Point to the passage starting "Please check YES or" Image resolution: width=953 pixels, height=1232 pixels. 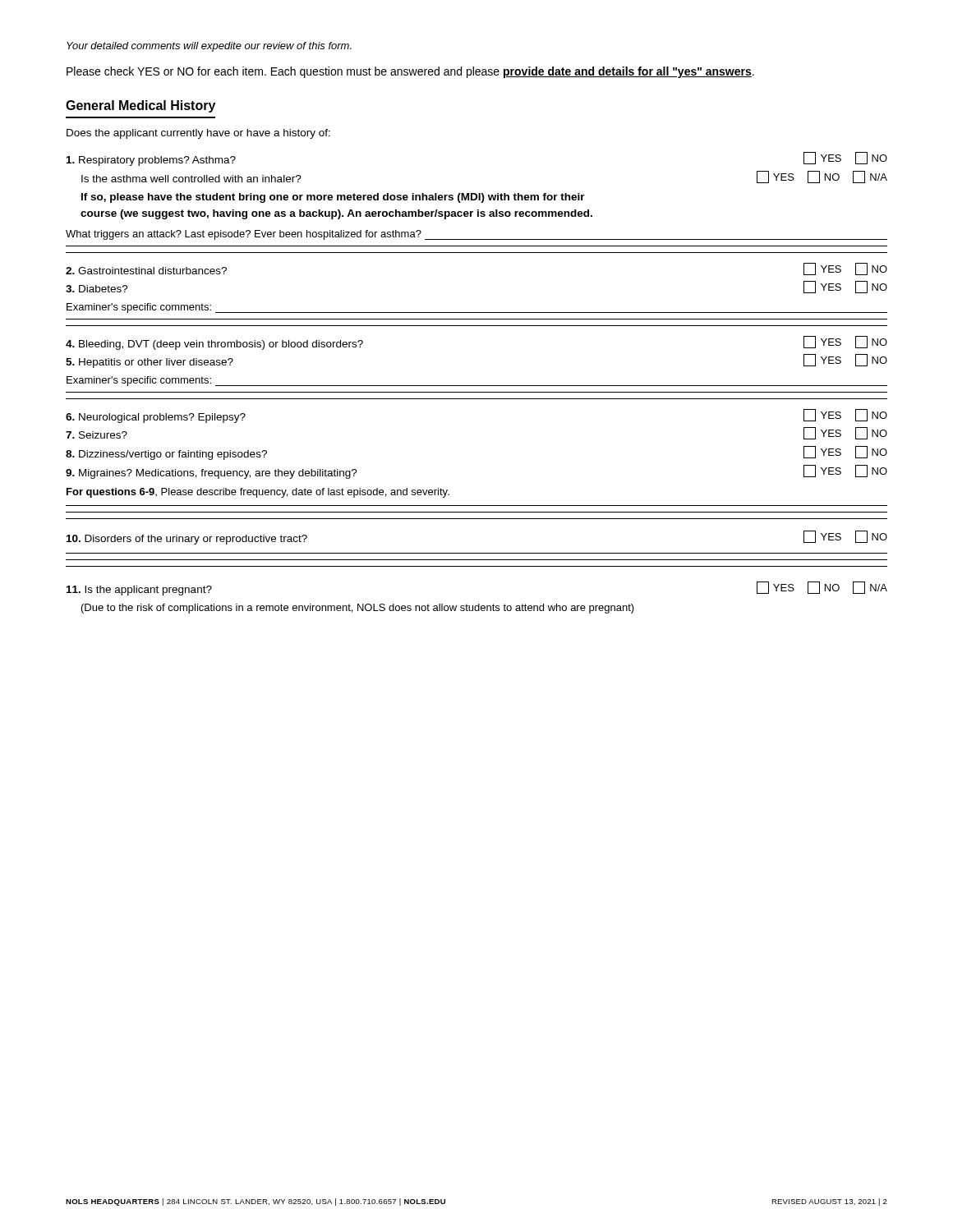[410, 71]
